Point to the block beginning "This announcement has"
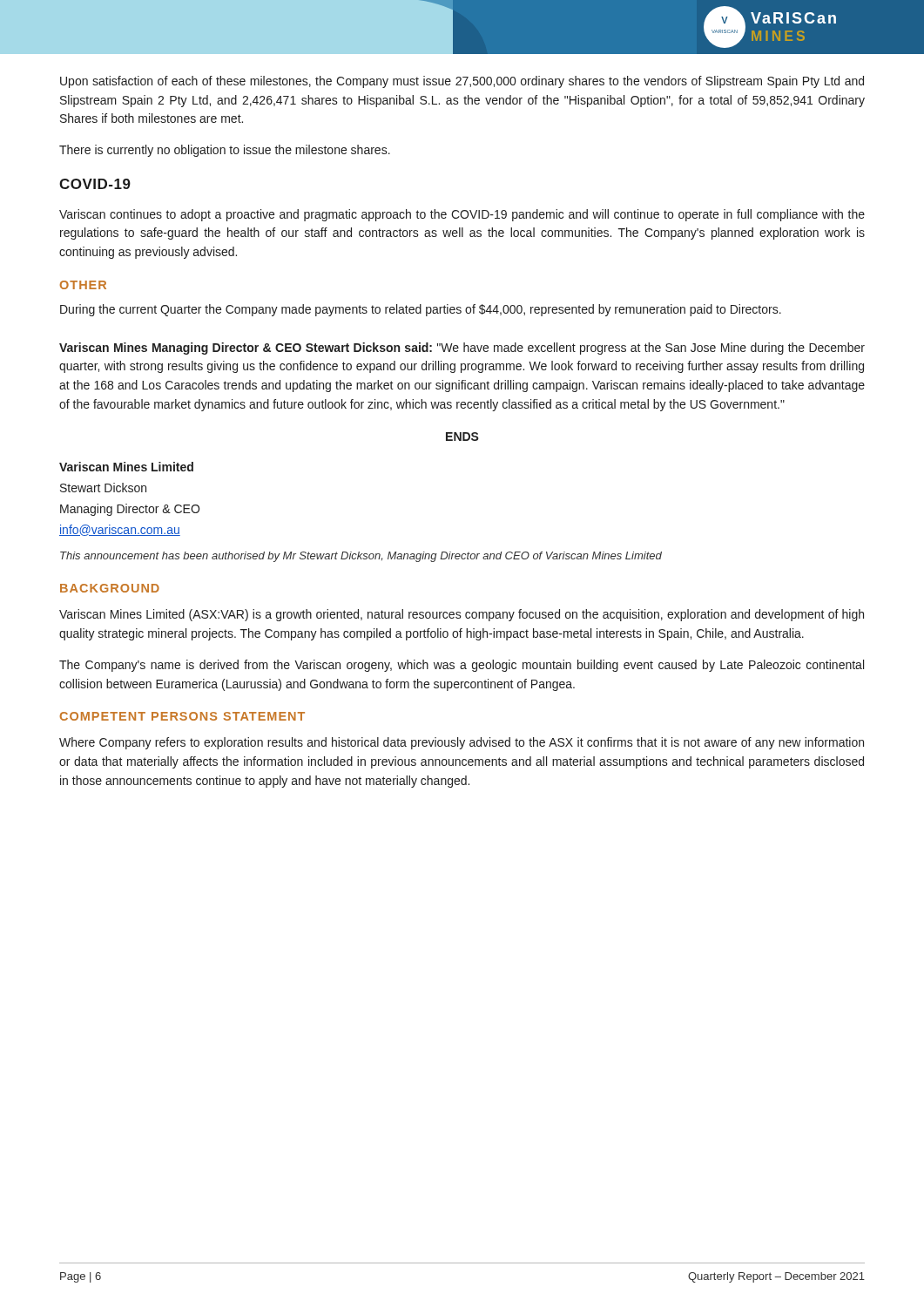Viewport: 924px width, 1307px height. tap(360, 556)
